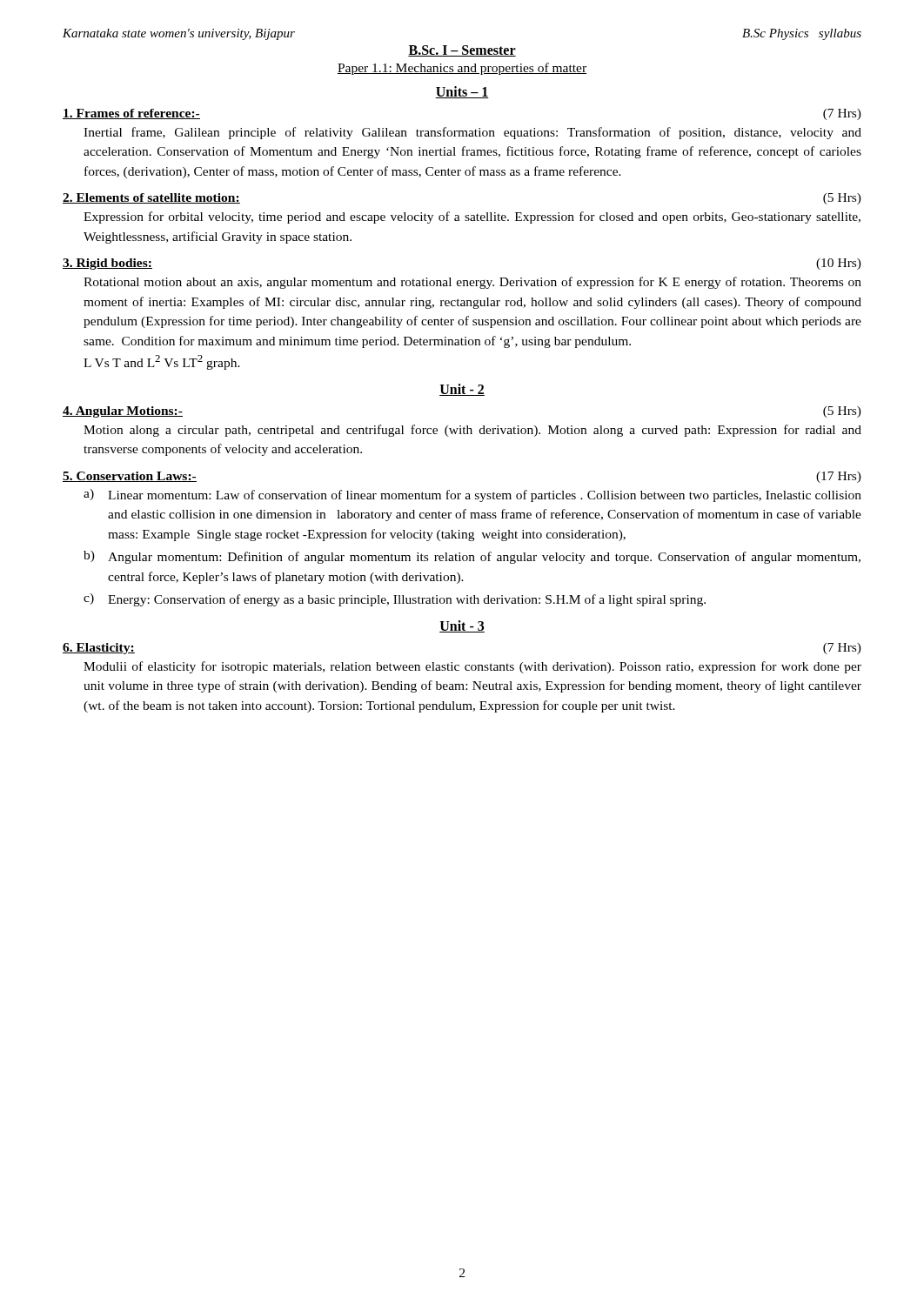Select the region starting "Modulii of elasticity for isotropic"
924x1305 pixels.
pyautogui.click(x=472, y=685)
